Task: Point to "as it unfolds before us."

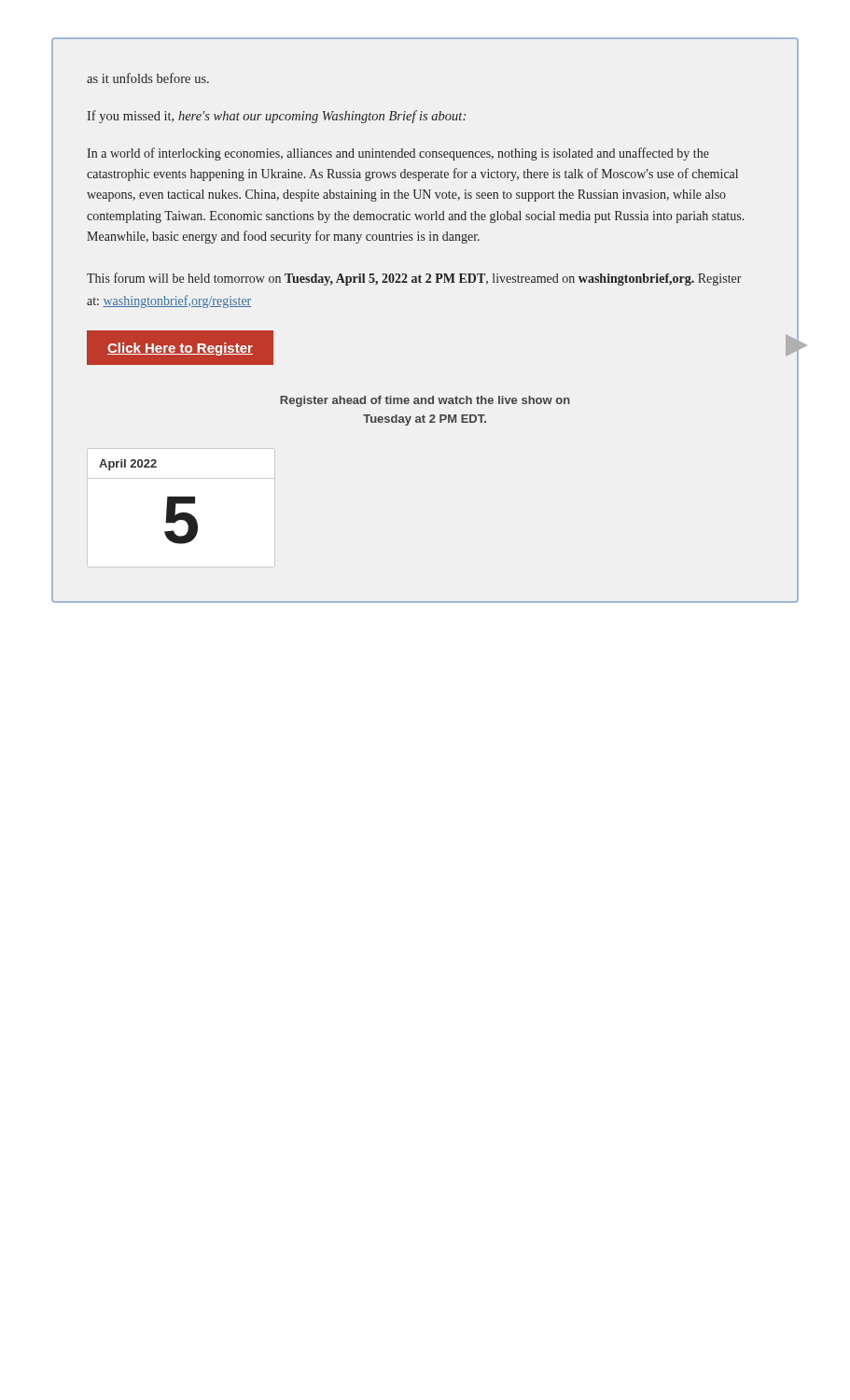Action: pyautogui.click(x=148, y=78)
